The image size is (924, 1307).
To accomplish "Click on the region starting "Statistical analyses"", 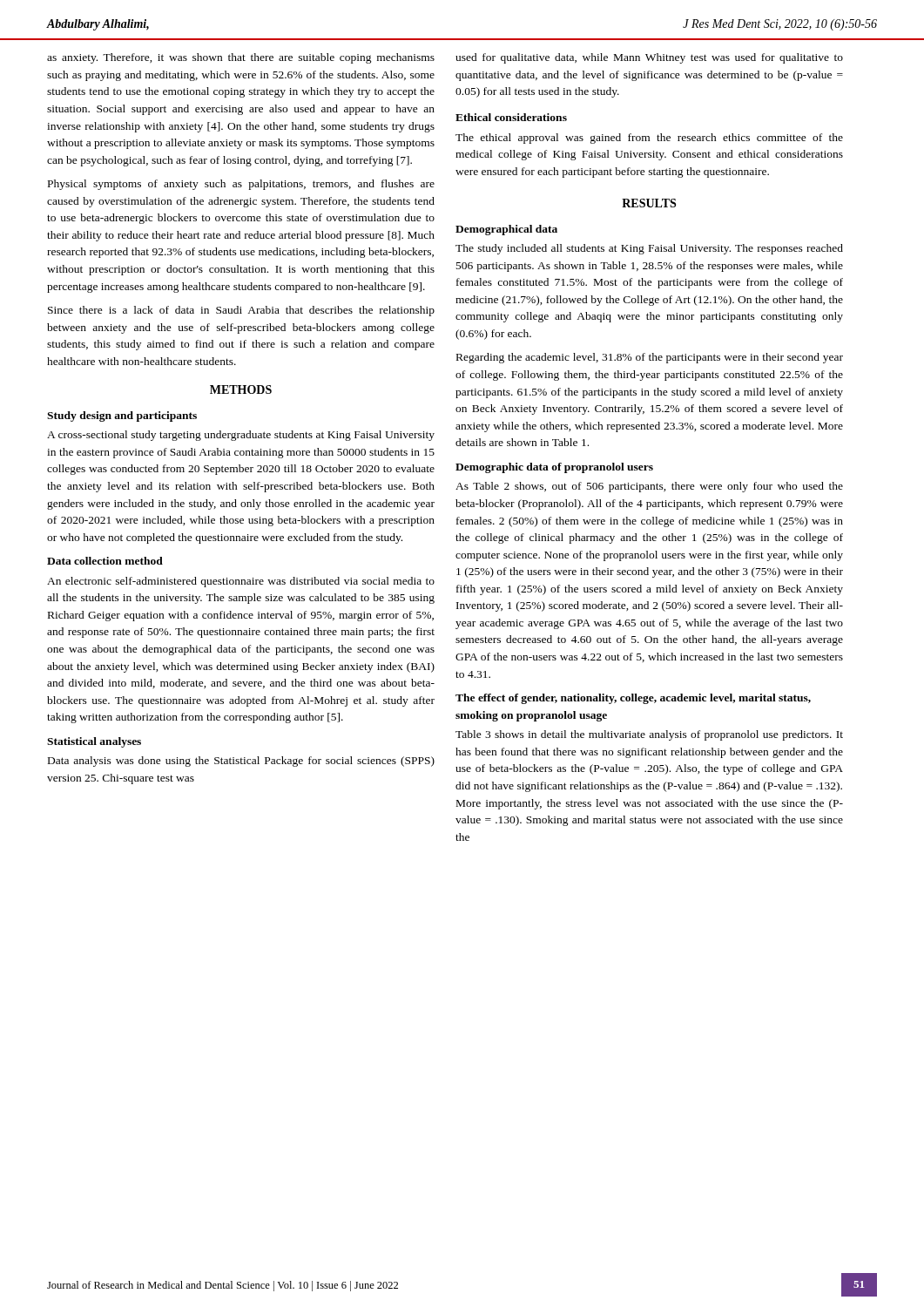I will [x=94, y=741].
